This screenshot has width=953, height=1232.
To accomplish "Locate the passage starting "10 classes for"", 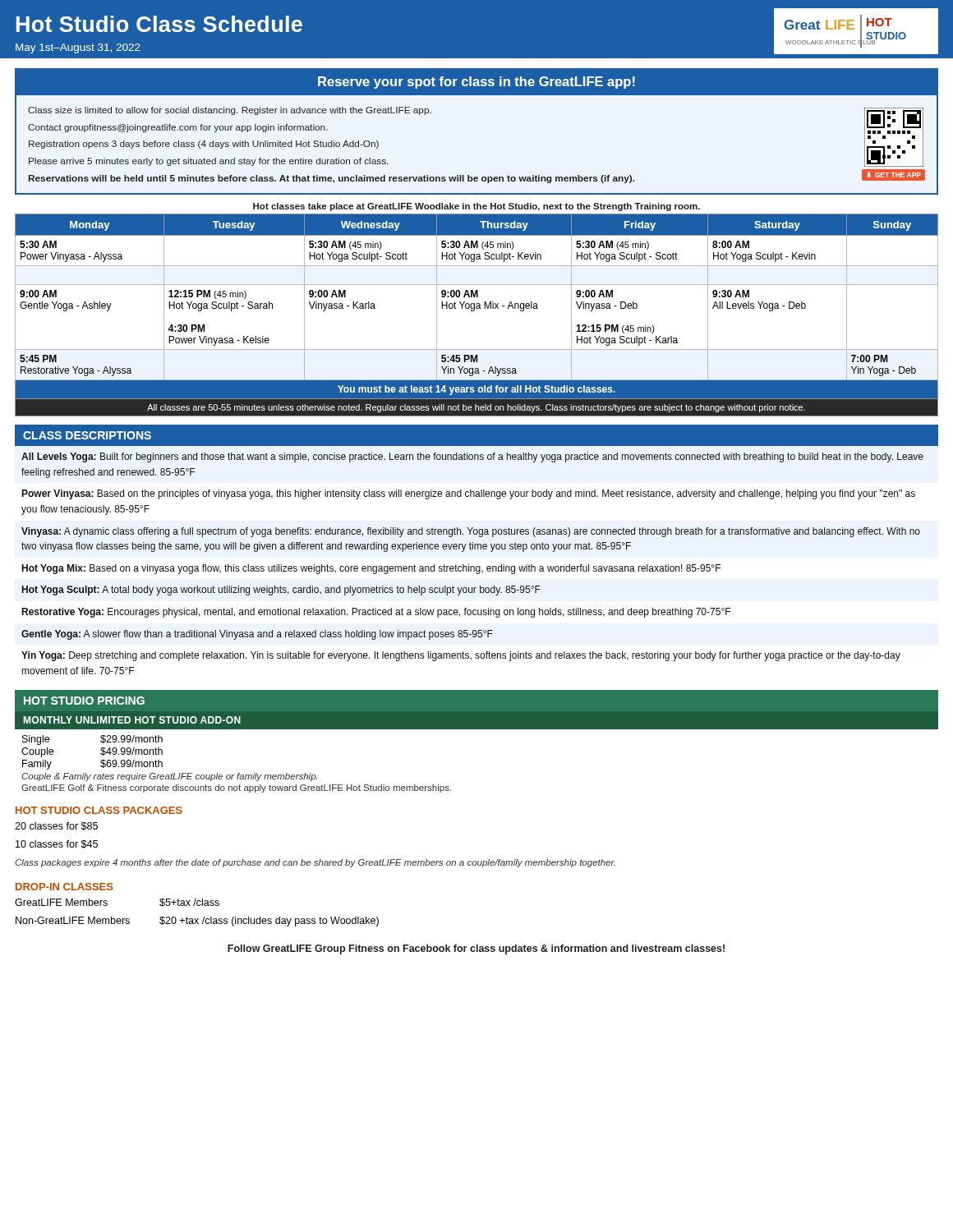I will [56, 844].
